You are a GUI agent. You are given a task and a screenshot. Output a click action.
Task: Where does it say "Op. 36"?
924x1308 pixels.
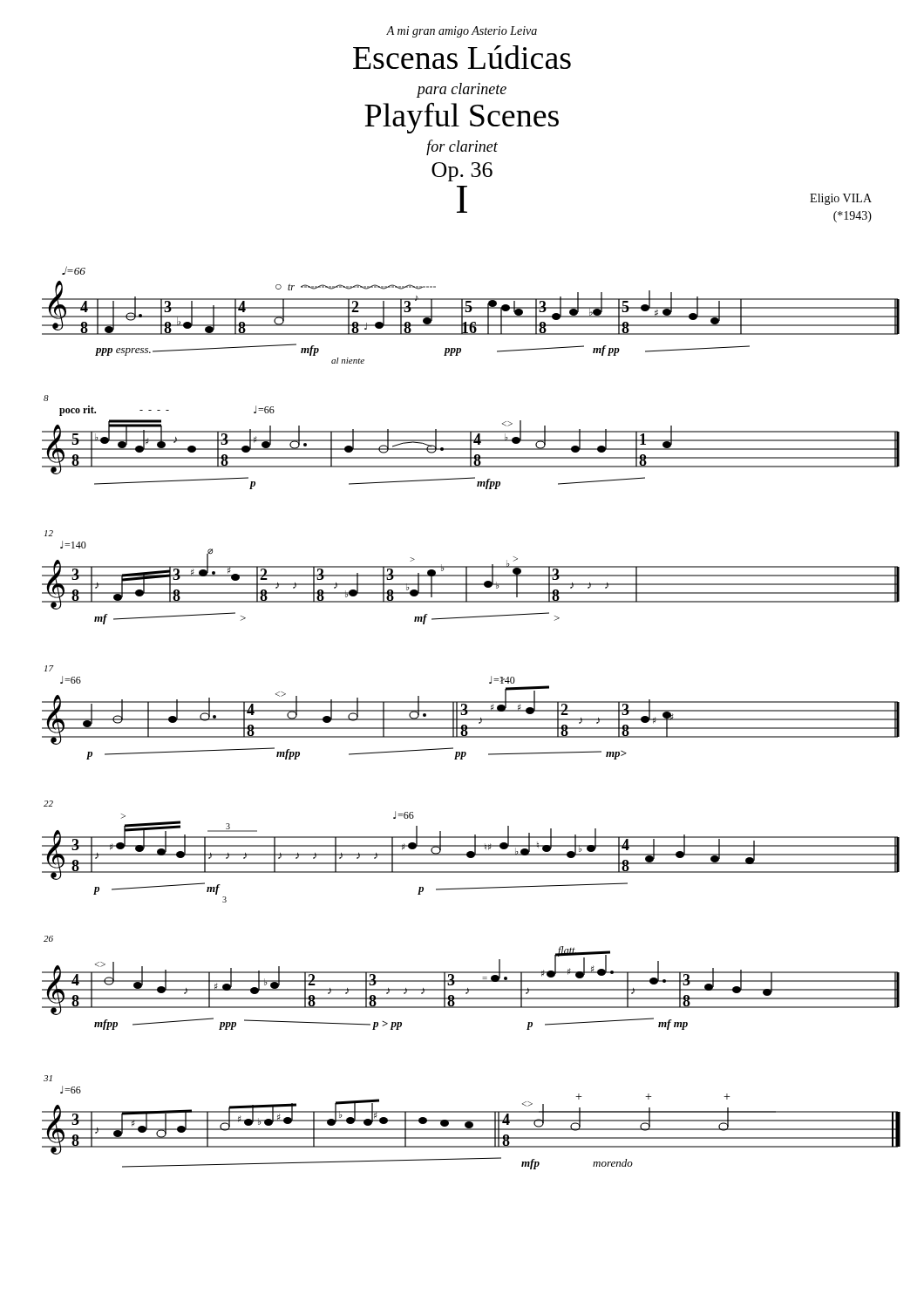pos(462,170)
